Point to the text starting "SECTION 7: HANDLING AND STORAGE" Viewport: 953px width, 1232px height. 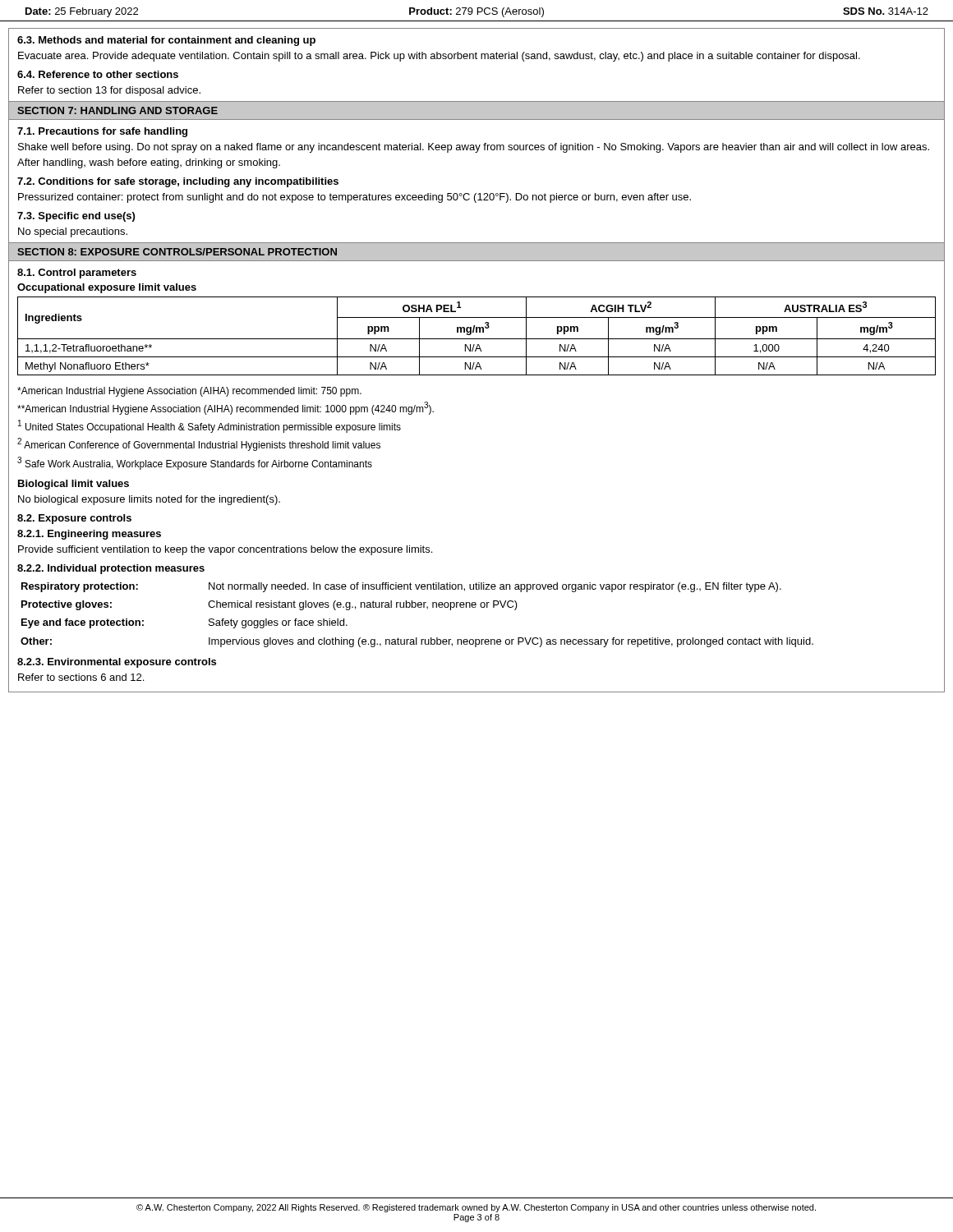(x=118, y=111)
